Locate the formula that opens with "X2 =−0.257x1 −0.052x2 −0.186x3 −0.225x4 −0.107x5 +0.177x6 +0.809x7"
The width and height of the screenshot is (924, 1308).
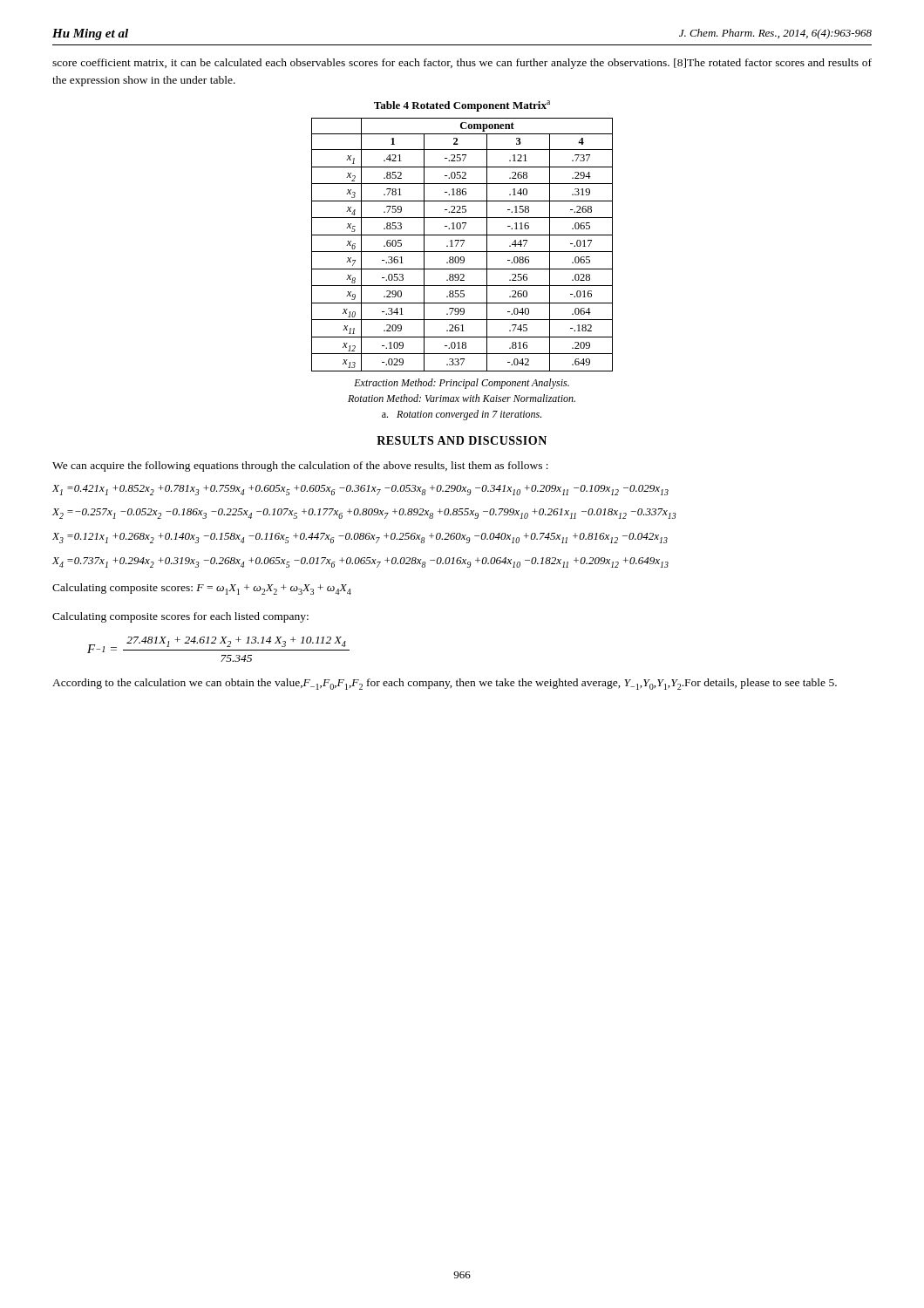tap(364, 513)
